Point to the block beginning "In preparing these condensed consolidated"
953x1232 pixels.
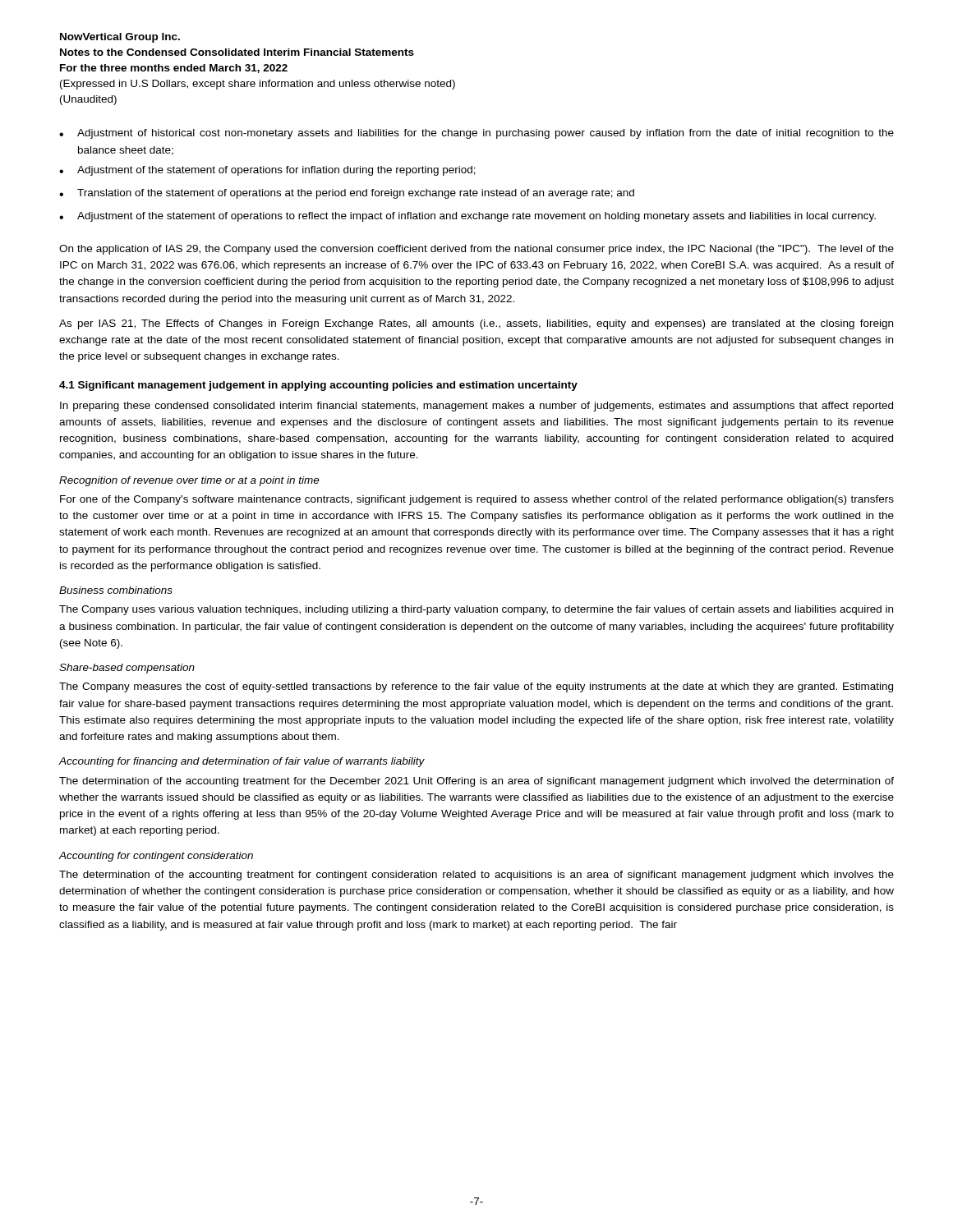coord(476,430)
